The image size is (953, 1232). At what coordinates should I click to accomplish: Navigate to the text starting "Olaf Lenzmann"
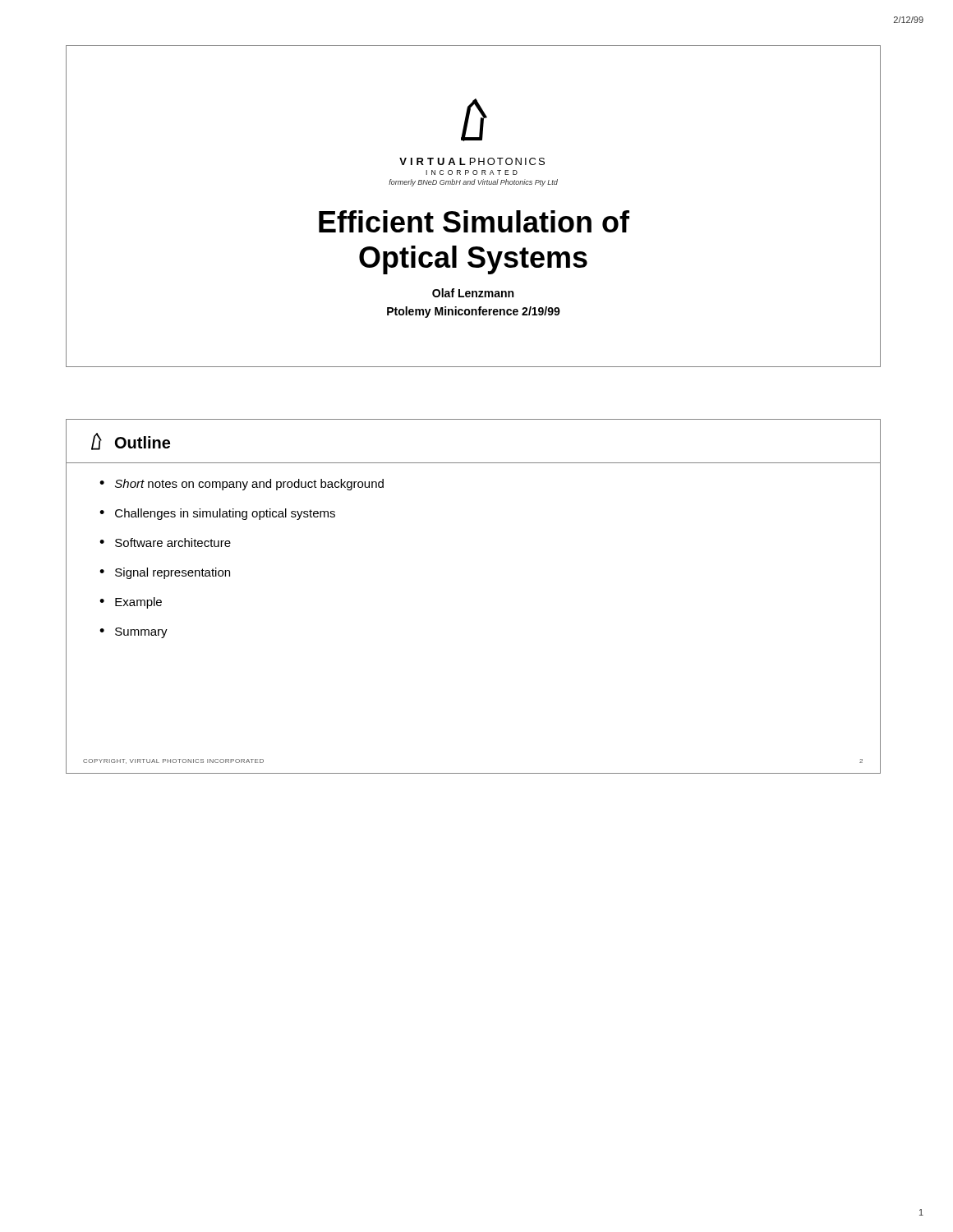pos(473,293)
